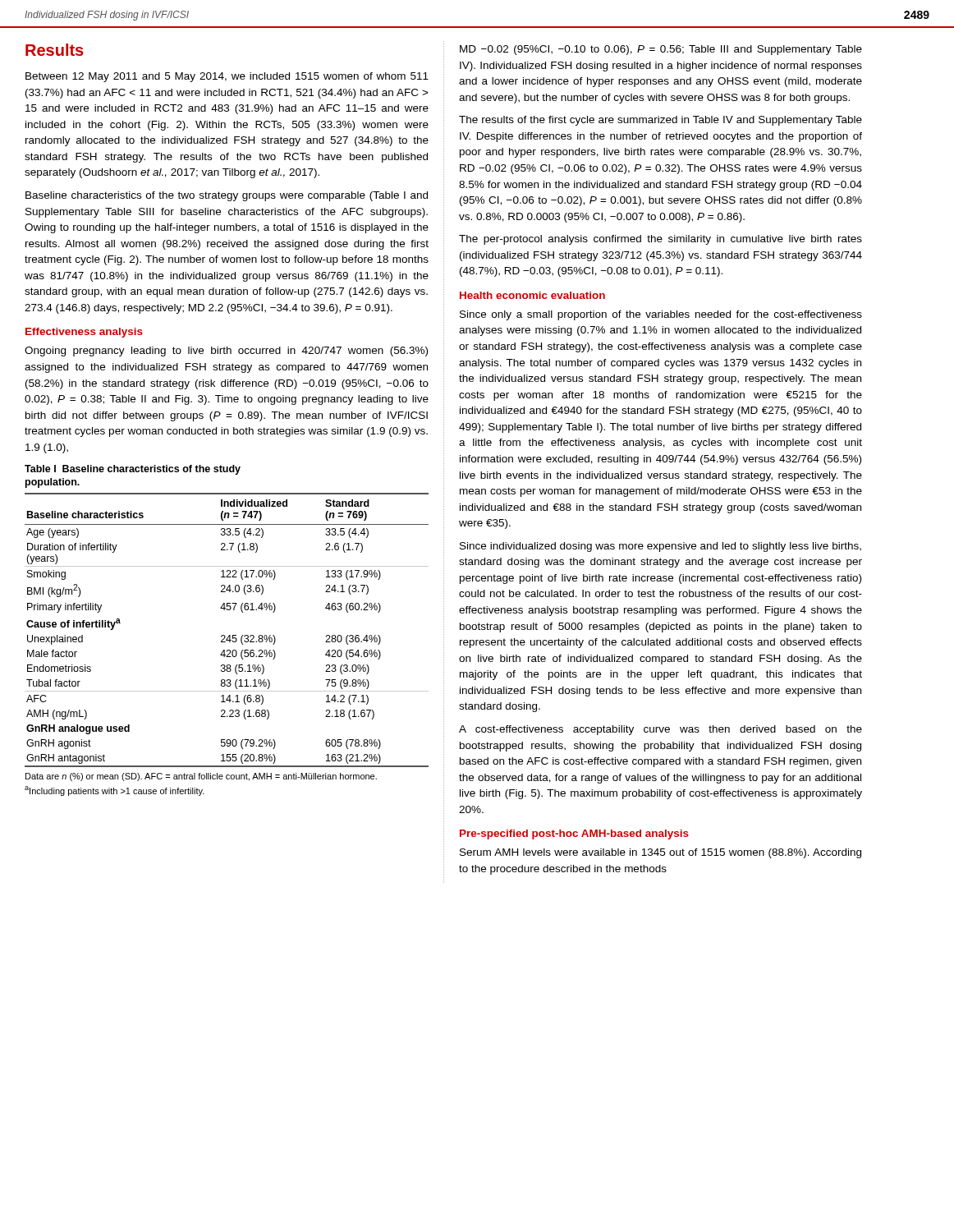Screen dimensions: 1232x954
Task: Locate the element starting "Since individualized dosing"
Action: [x=661, y=626]
